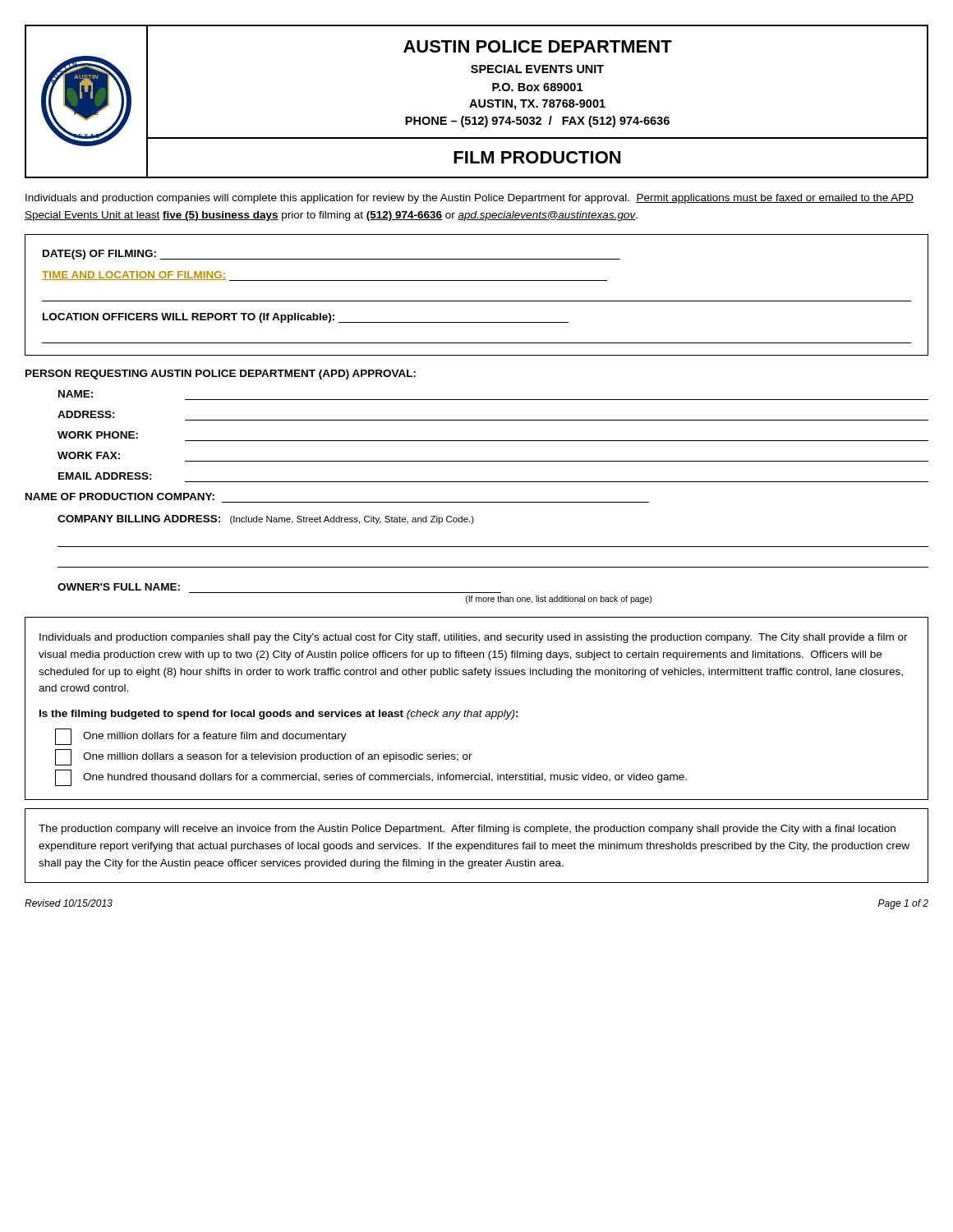Locate the text starting "The production company will receive an invoice from"
Screen dimensions: 1232x953
(x=474, y=846)
